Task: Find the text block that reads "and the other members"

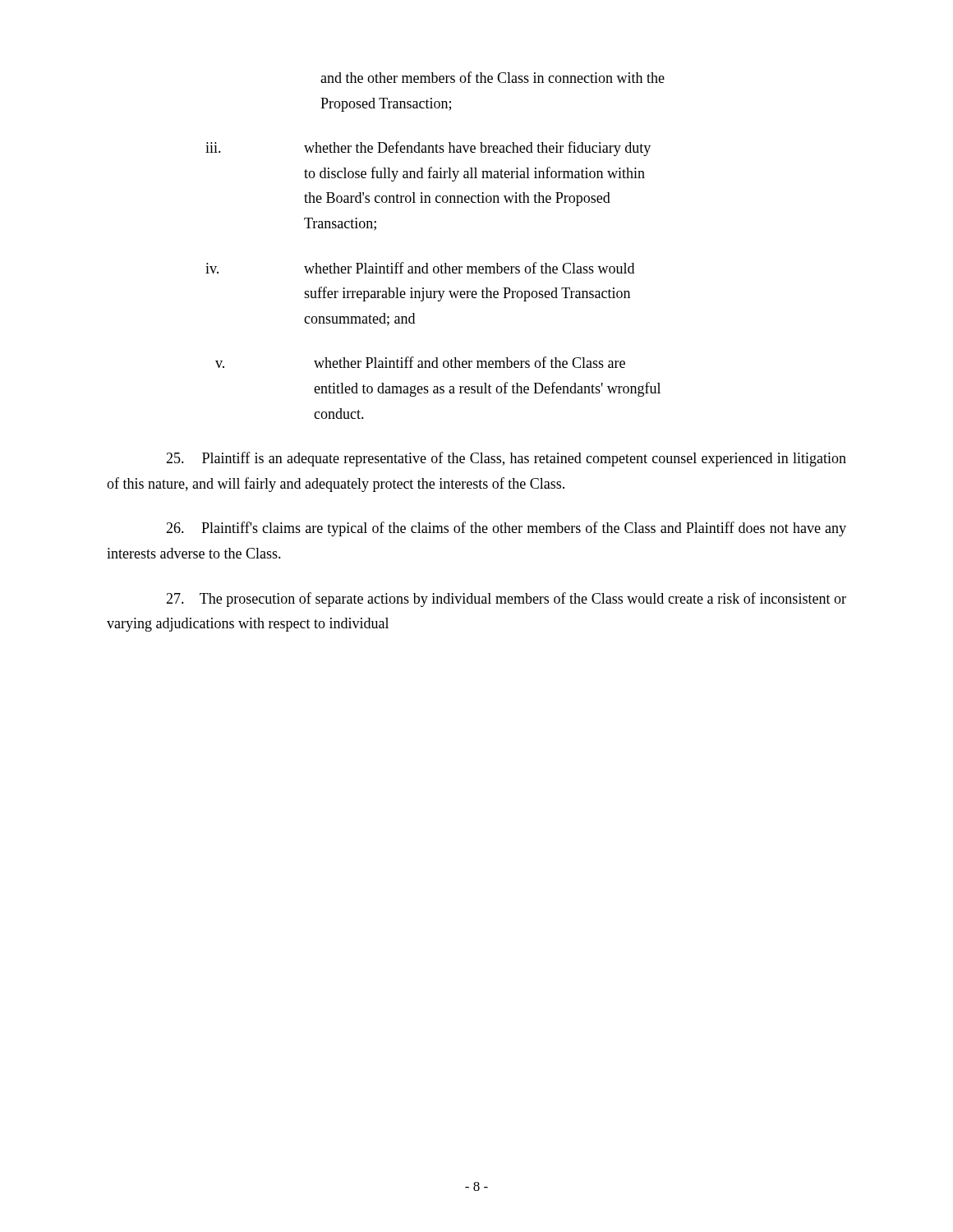Action: click(492, 91)
